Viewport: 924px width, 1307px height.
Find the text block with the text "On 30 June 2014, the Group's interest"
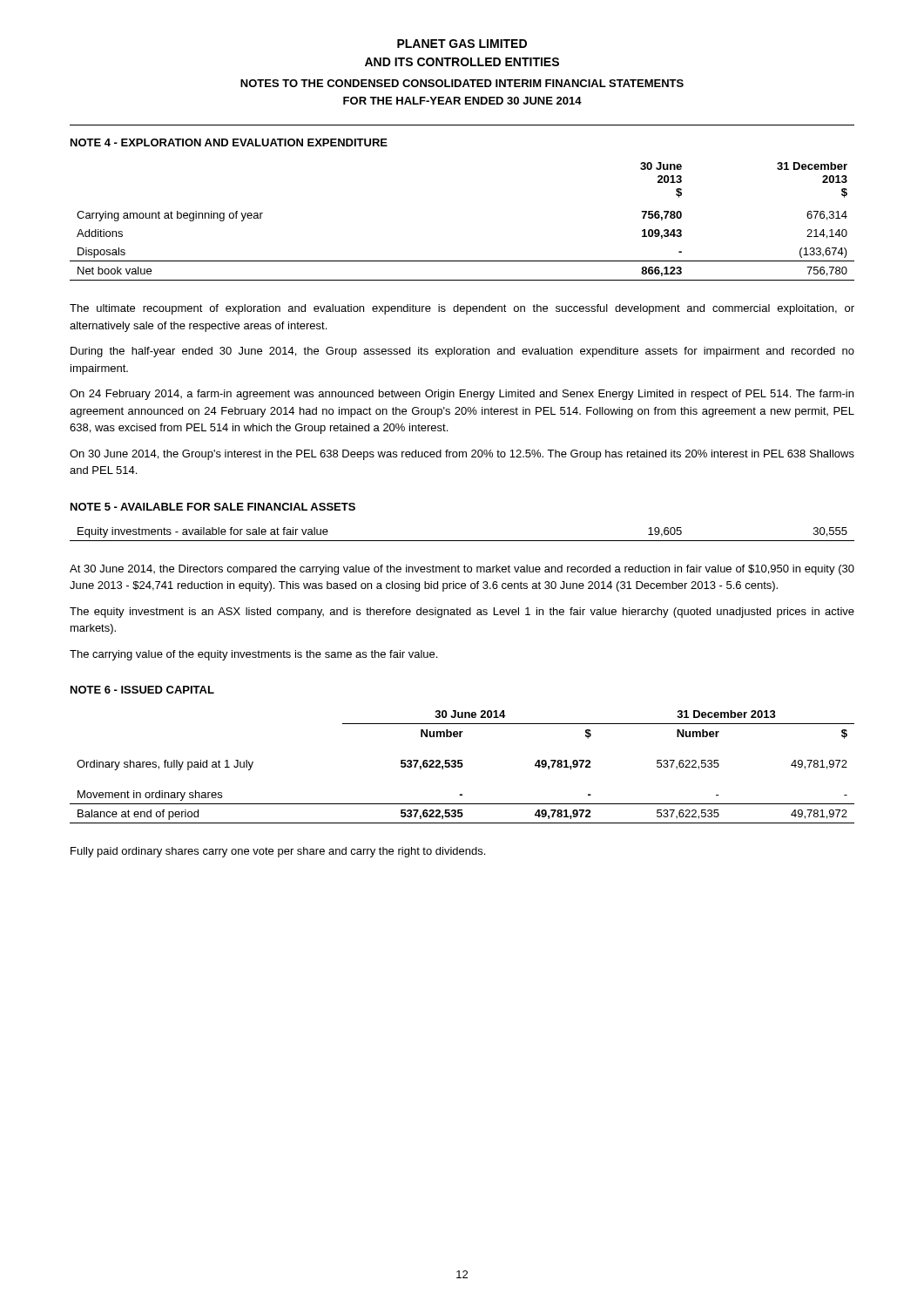point(462,462)
